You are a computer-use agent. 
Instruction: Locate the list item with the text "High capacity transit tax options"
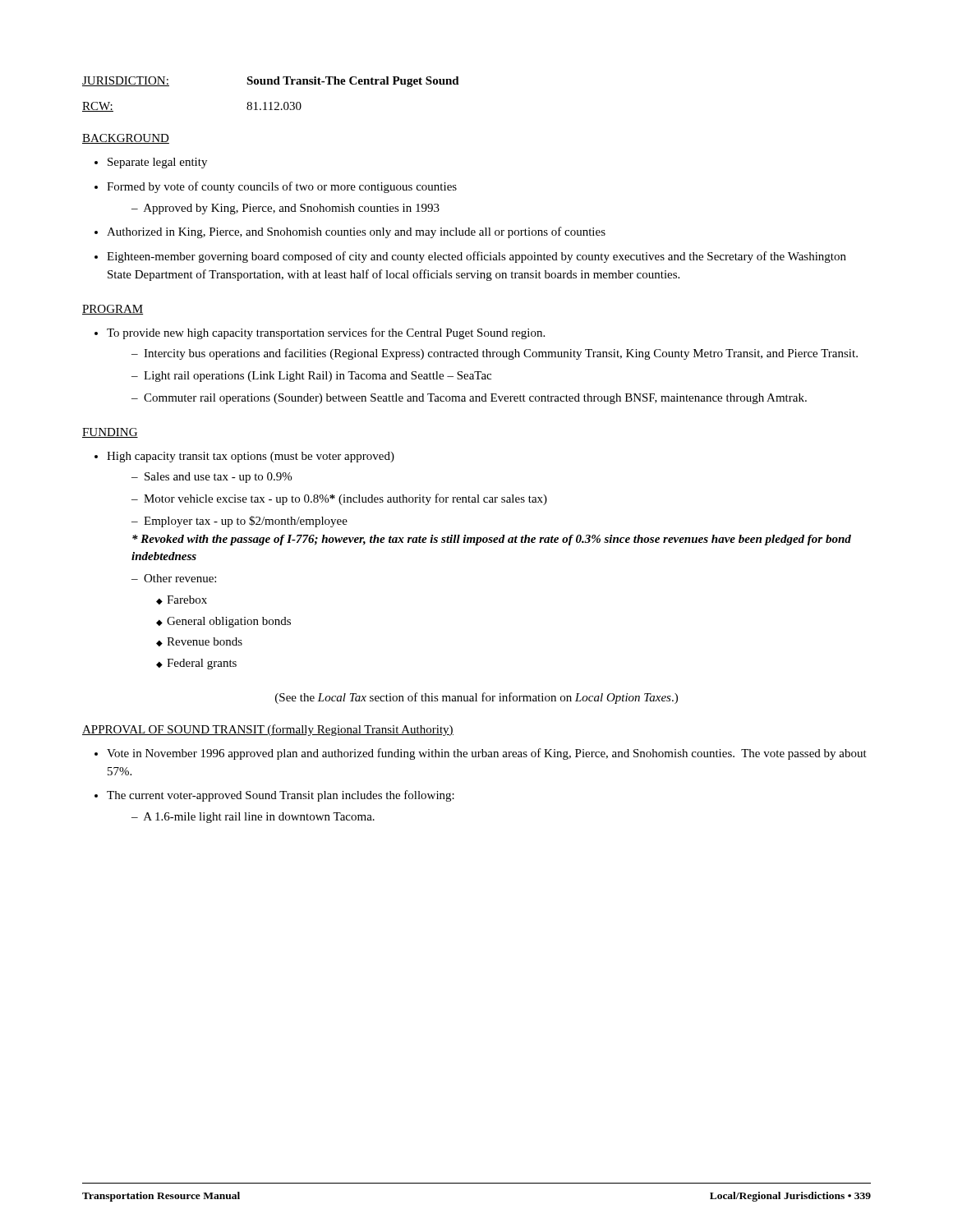244,457
